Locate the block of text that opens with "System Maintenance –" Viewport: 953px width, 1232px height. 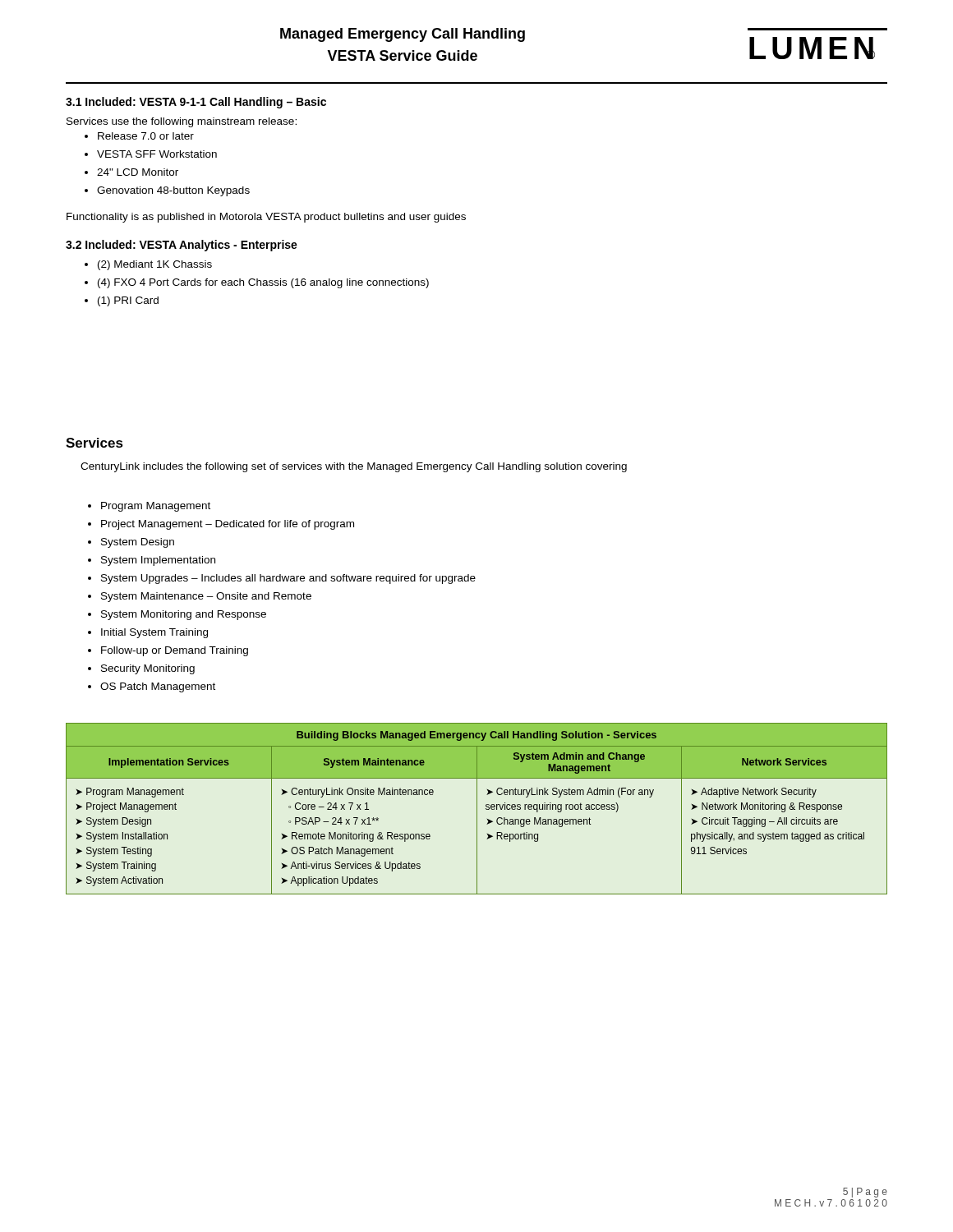point(200,597)
